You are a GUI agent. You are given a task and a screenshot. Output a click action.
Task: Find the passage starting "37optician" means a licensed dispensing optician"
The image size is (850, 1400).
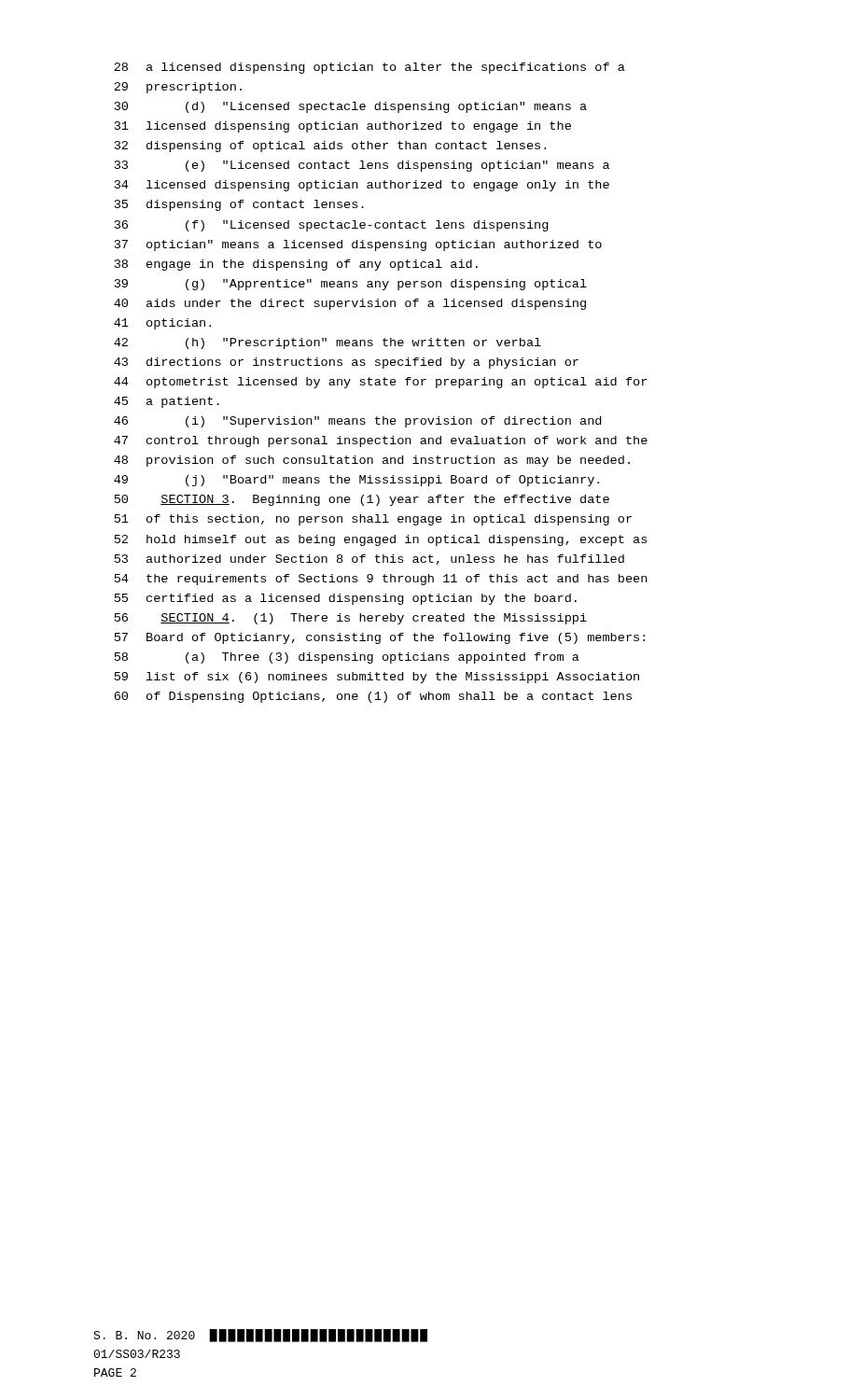444,245
